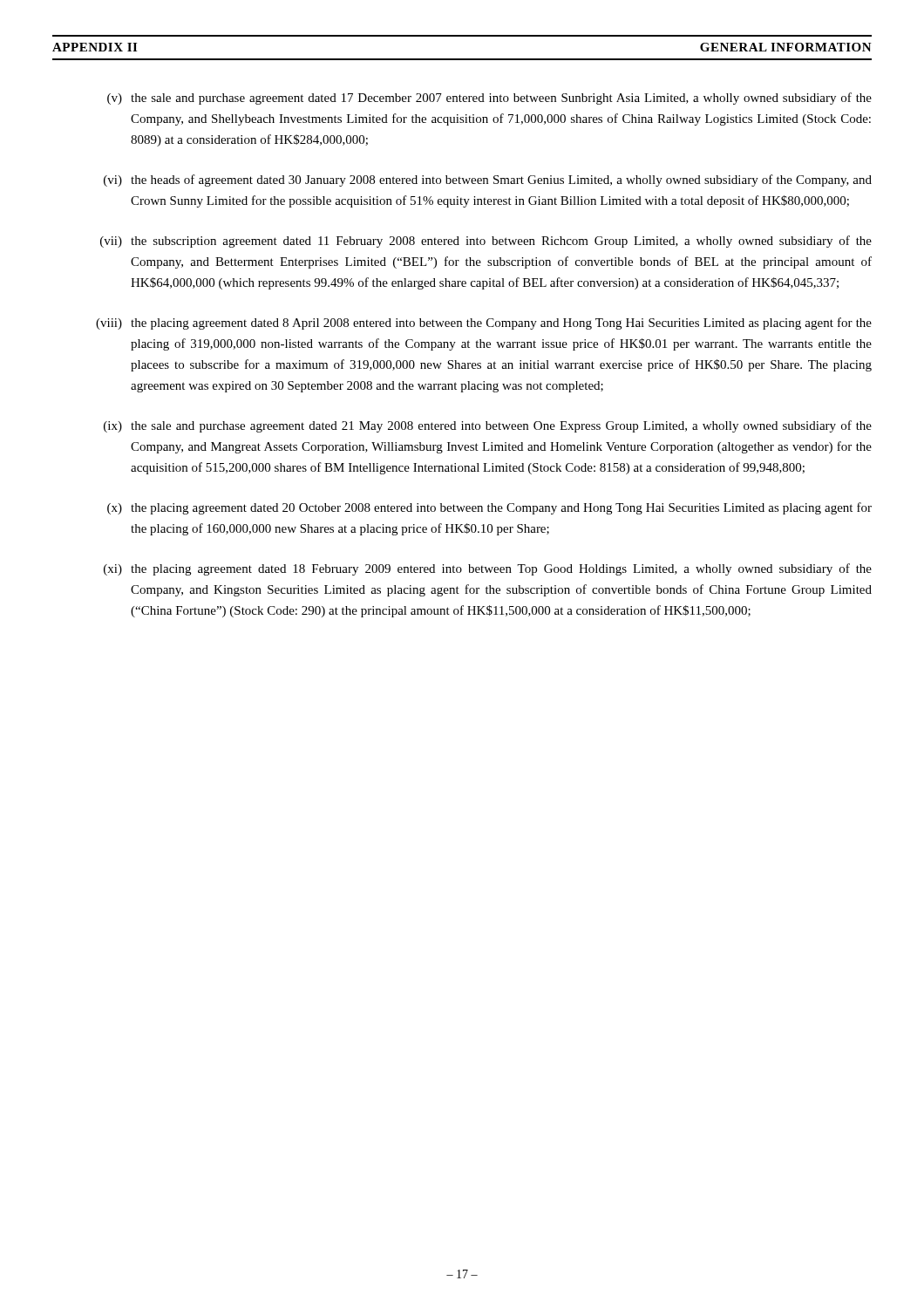Select the list item that says "(v) the sale and purchase agreement"

coord(462,119)
